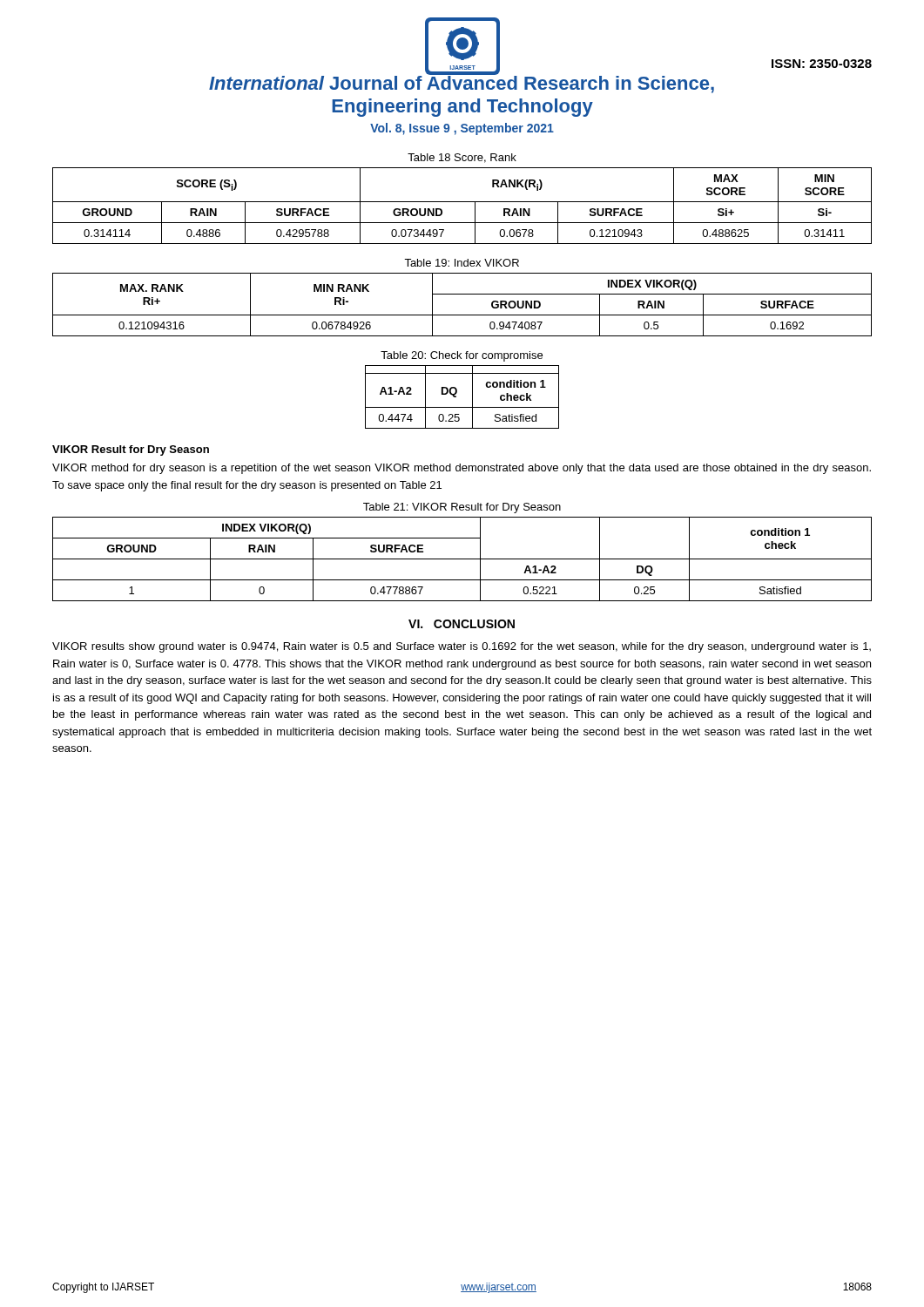Locate the caption that reads "Table 19: Index VIKOR"

462,263
